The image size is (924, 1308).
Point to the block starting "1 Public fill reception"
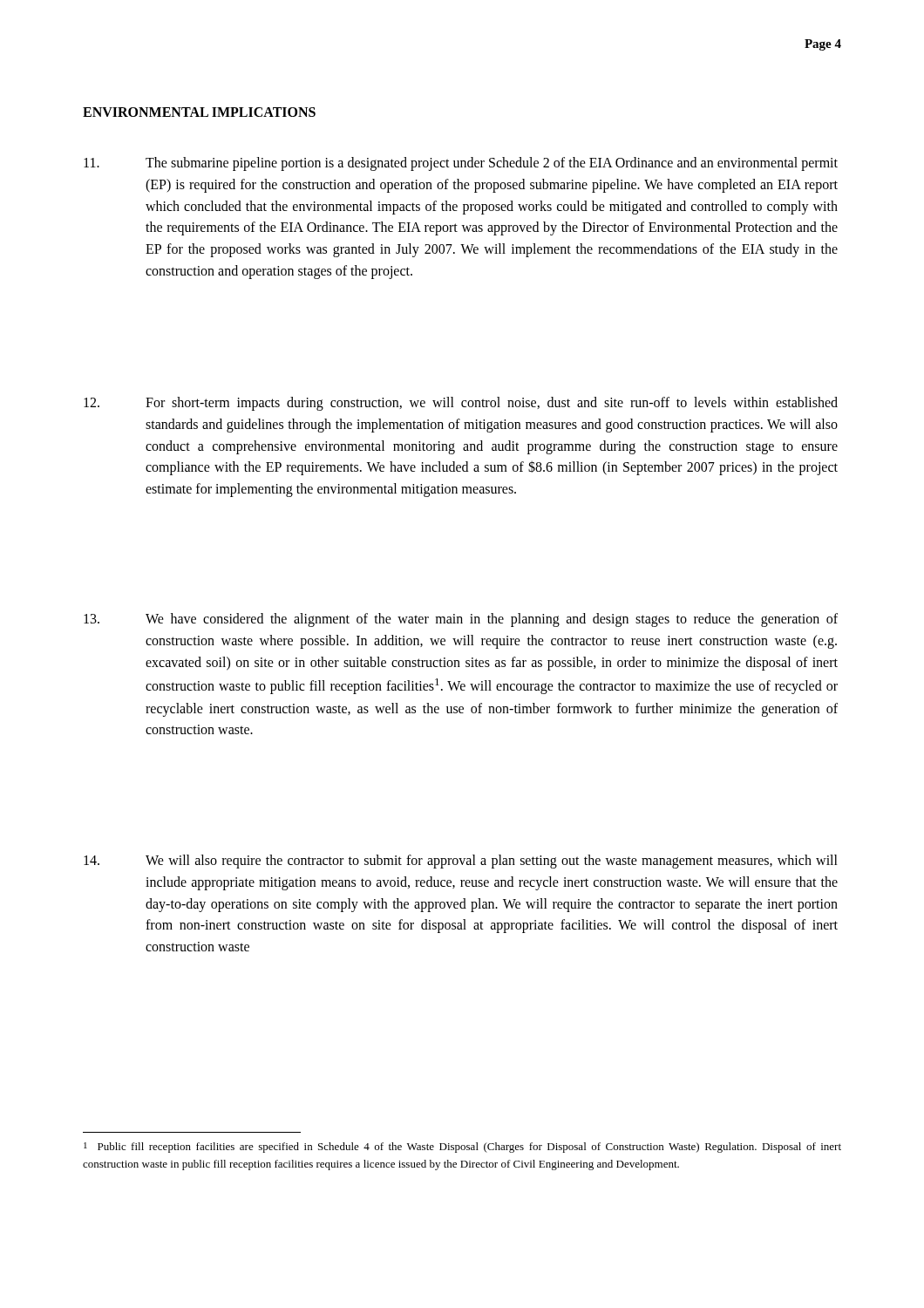pos(462,1155)
